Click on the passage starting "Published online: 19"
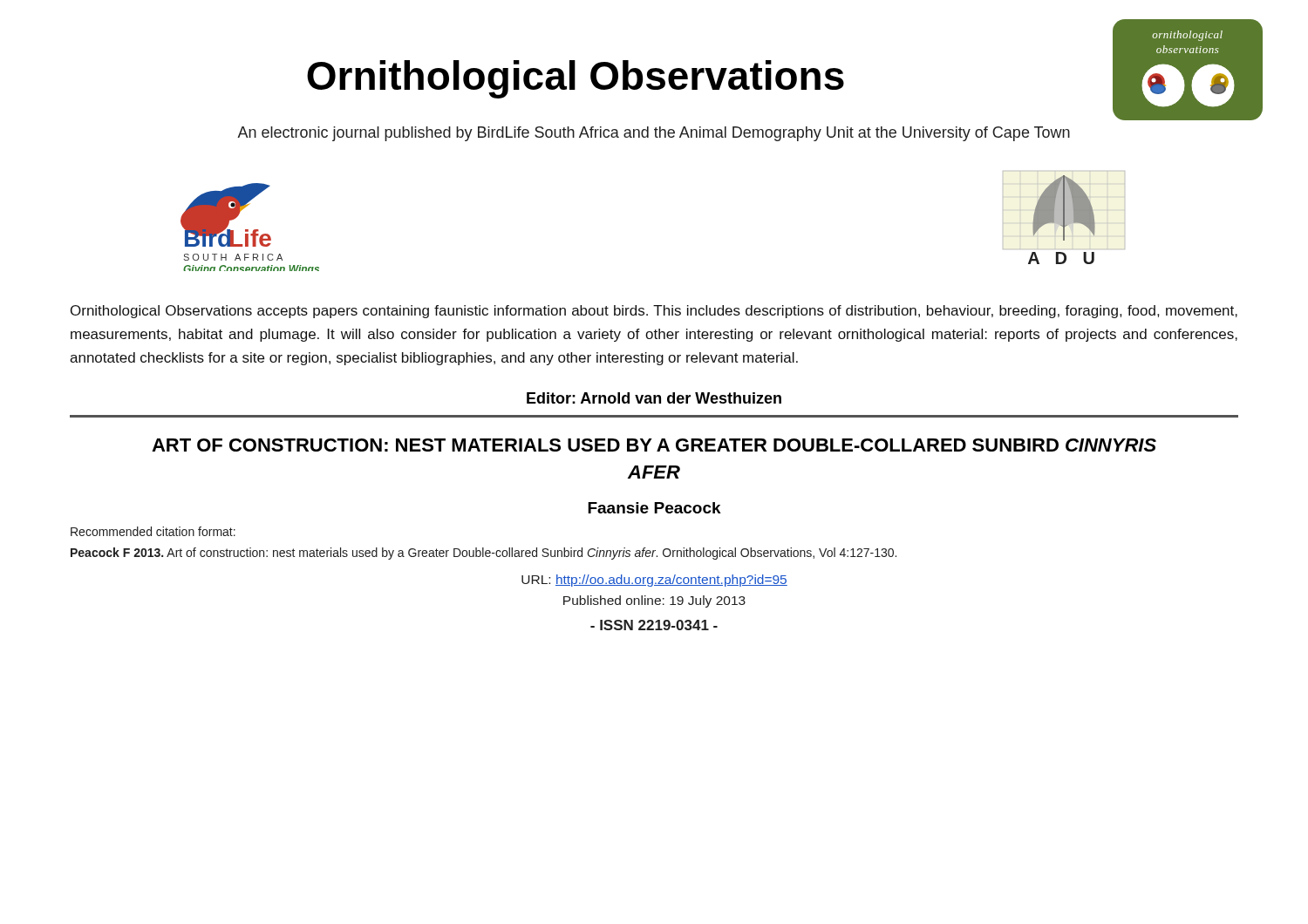This screenshot has height=924, width=1308. (x=654, y=600)
